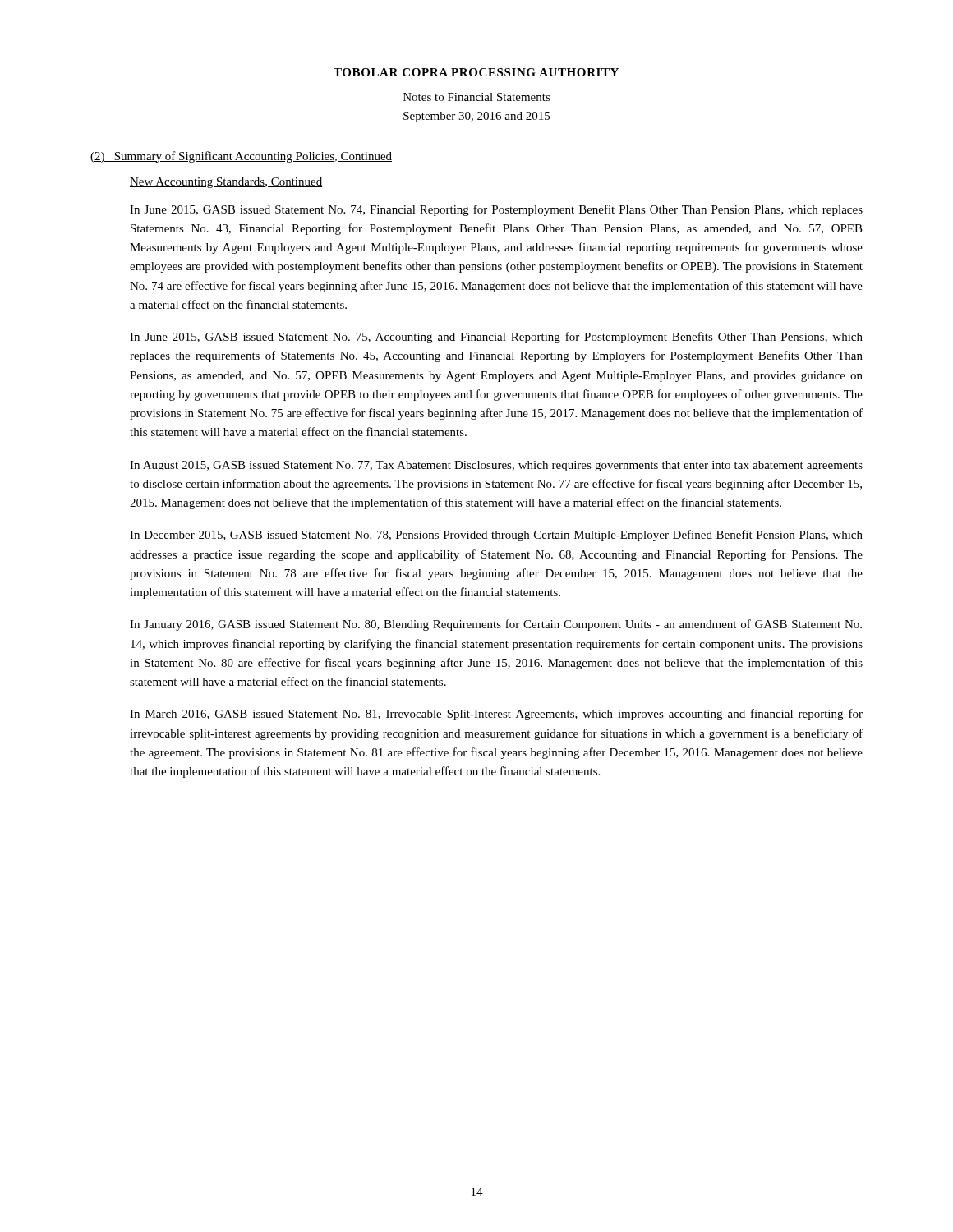The height and width of the screenshot is (1232, 953).
Task: Find the section header that reads "(2) Summary of Significant Accounting Policies, Continued"
Action: pos(241,156)
